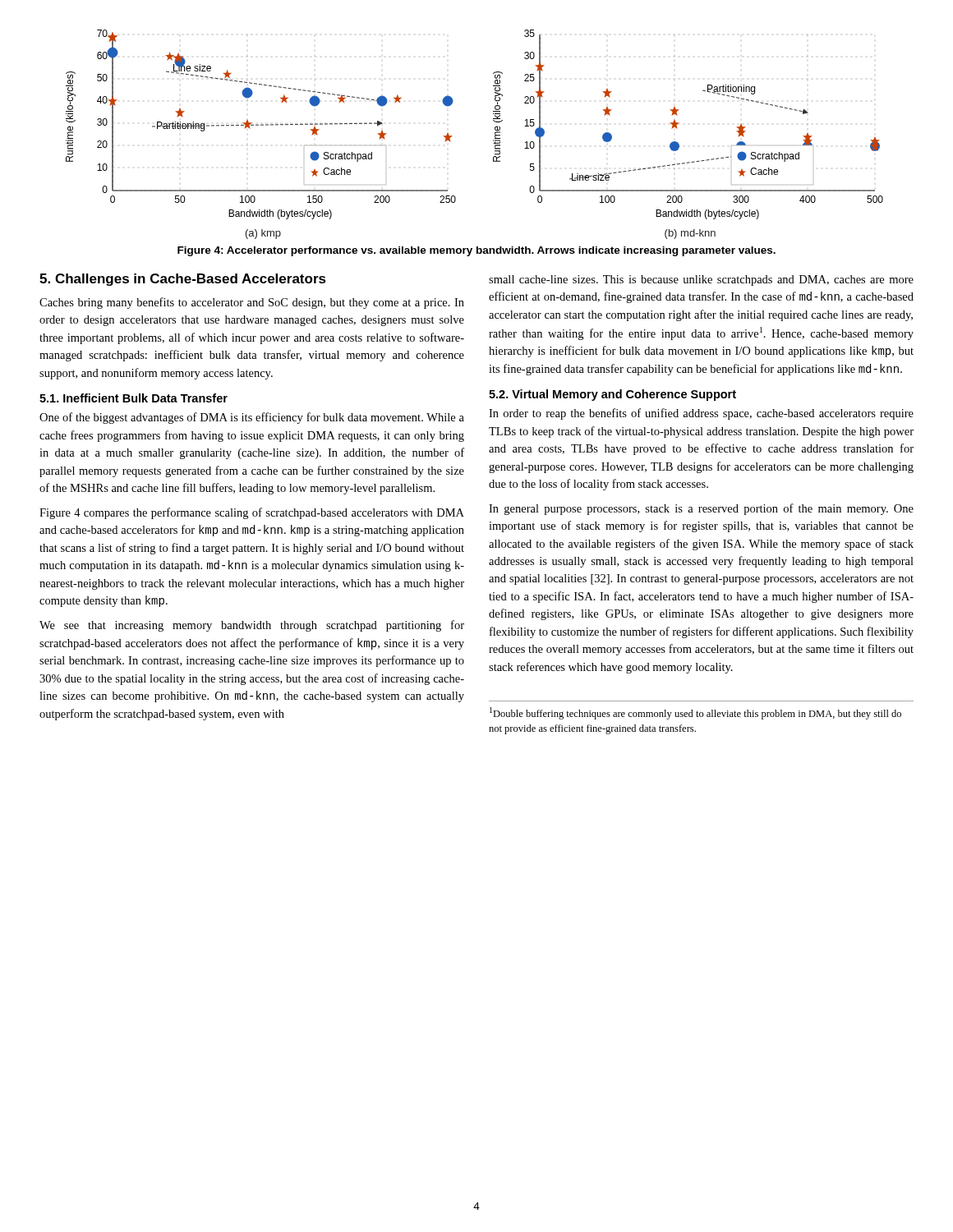Viewport: 953px width, 1232px height.
Task: Locate the caption that opens with "Figure 4: Accelerator"
Action: point(476,250)
